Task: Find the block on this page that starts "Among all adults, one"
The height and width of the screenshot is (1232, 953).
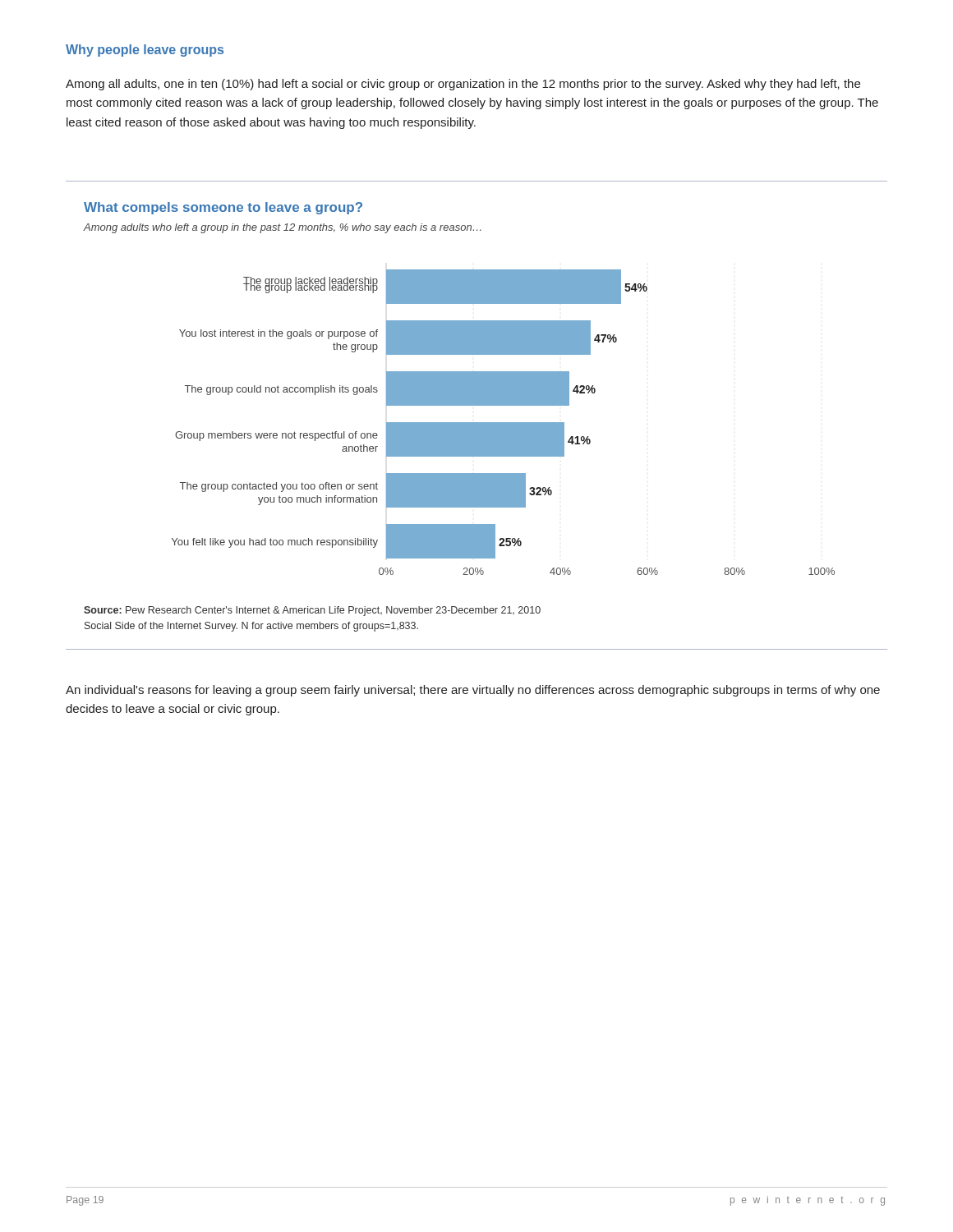Action: pyautogui.click(x=472, y=102)
